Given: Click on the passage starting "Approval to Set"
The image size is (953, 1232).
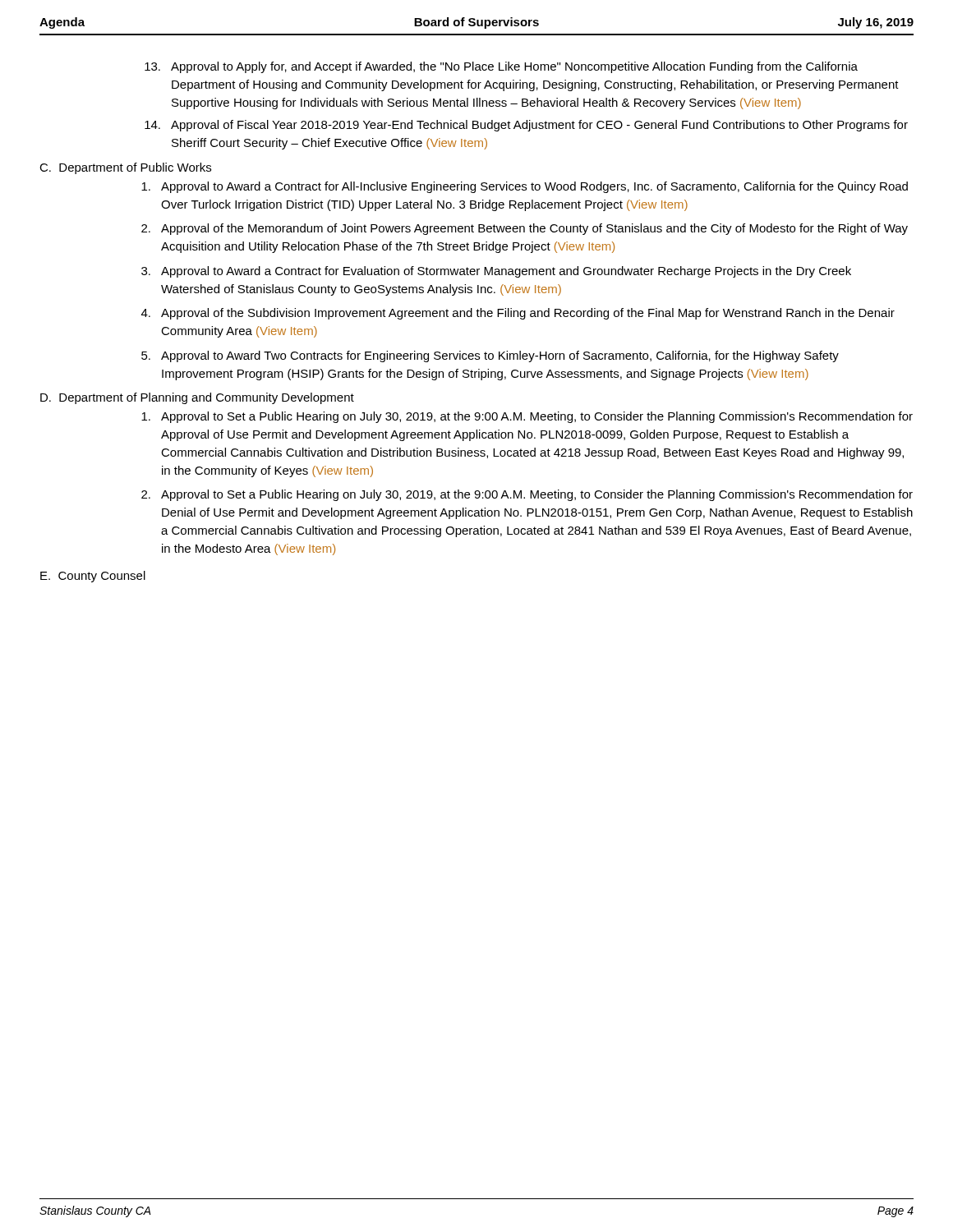Looking at the screenshot, I should coord(513,443).
